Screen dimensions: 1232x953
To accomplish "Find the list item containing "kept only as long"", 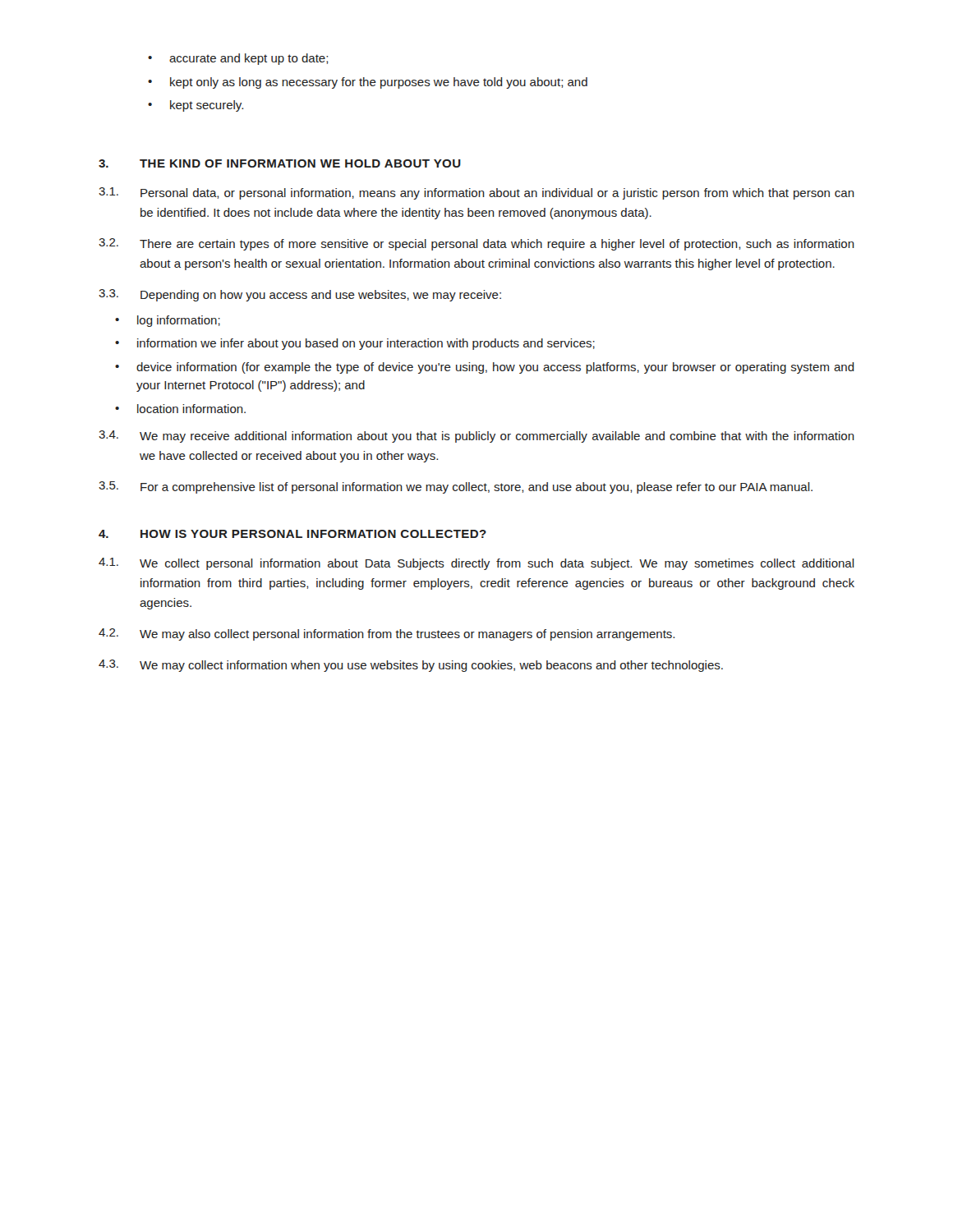I will point(501,82).
